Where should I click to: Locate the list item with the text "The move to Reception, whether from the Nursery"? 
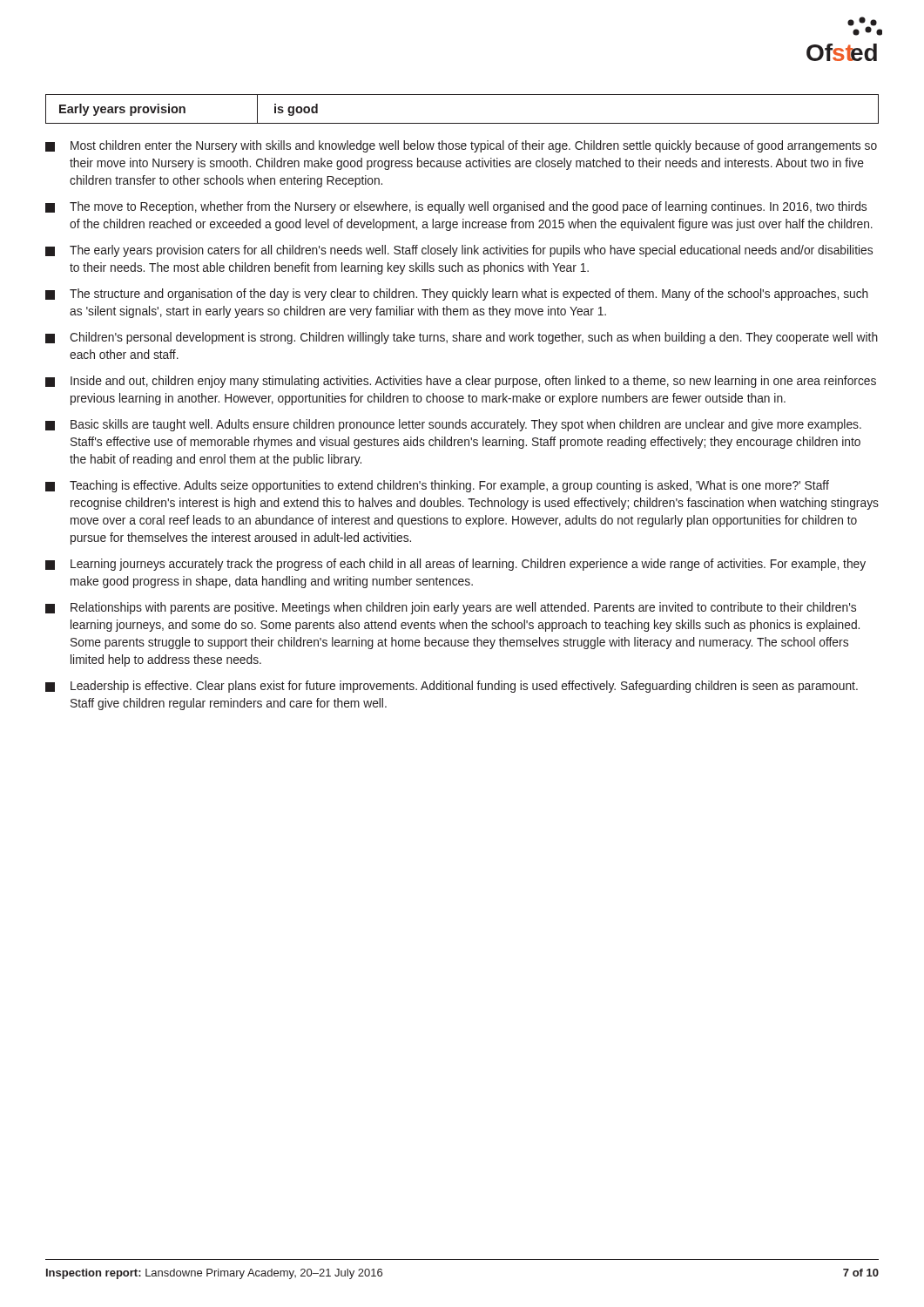pyautogui.click(x=462, y=216)
